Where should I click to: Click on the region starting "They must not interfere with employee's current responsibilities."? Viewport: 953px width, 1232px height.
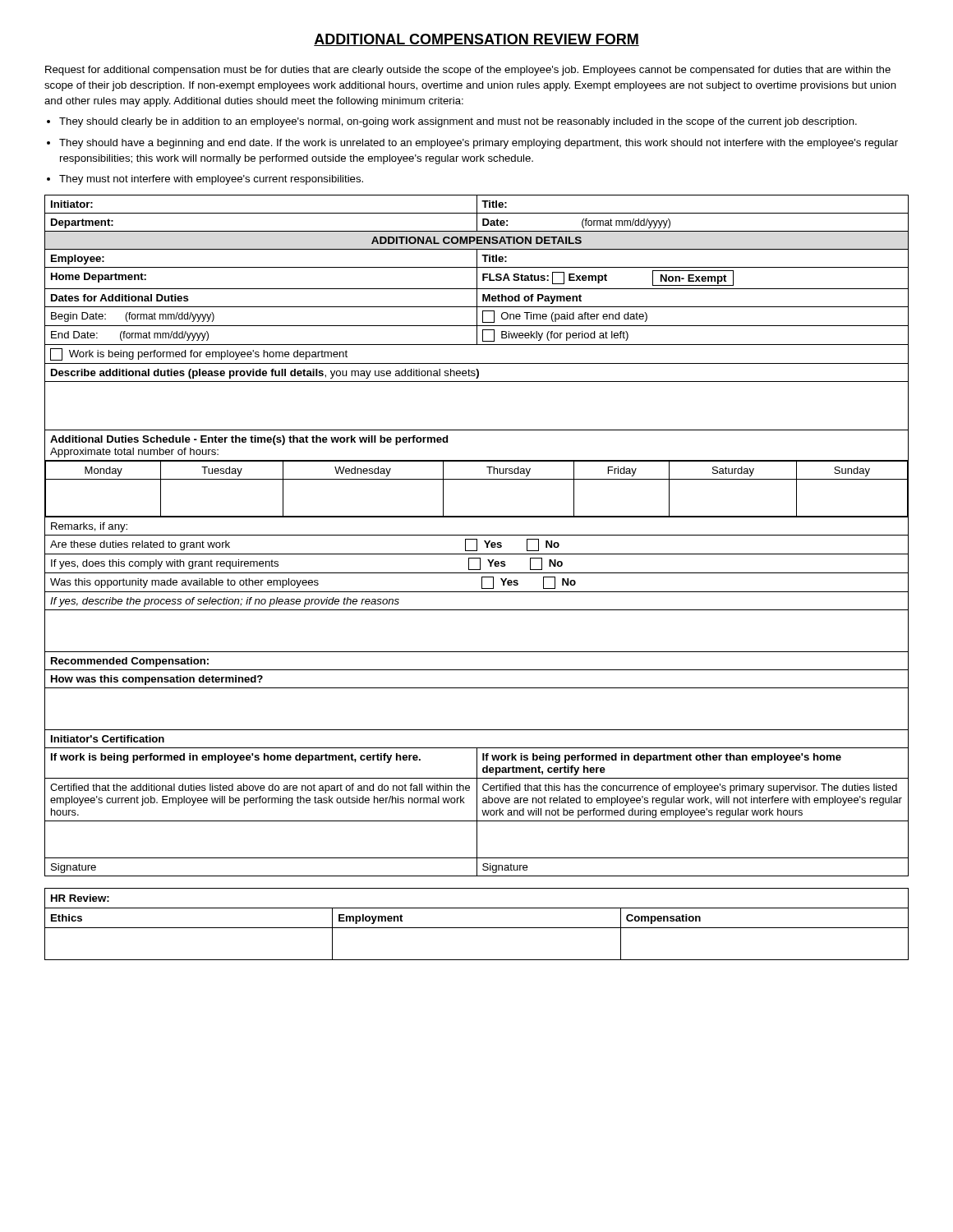[212, 179]
